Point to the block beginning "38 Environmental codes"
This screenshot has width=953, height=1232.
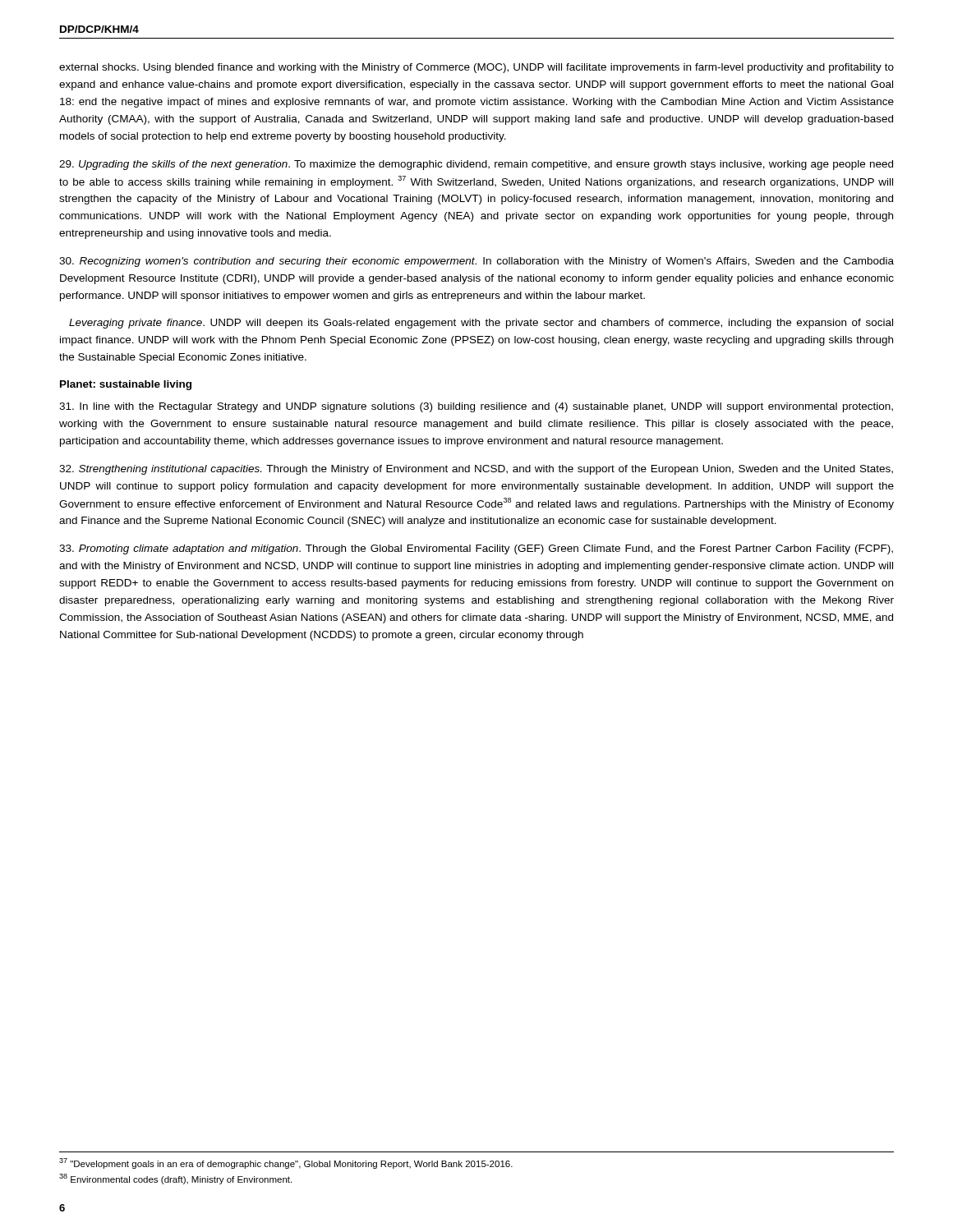click(x=176, y=1178)
